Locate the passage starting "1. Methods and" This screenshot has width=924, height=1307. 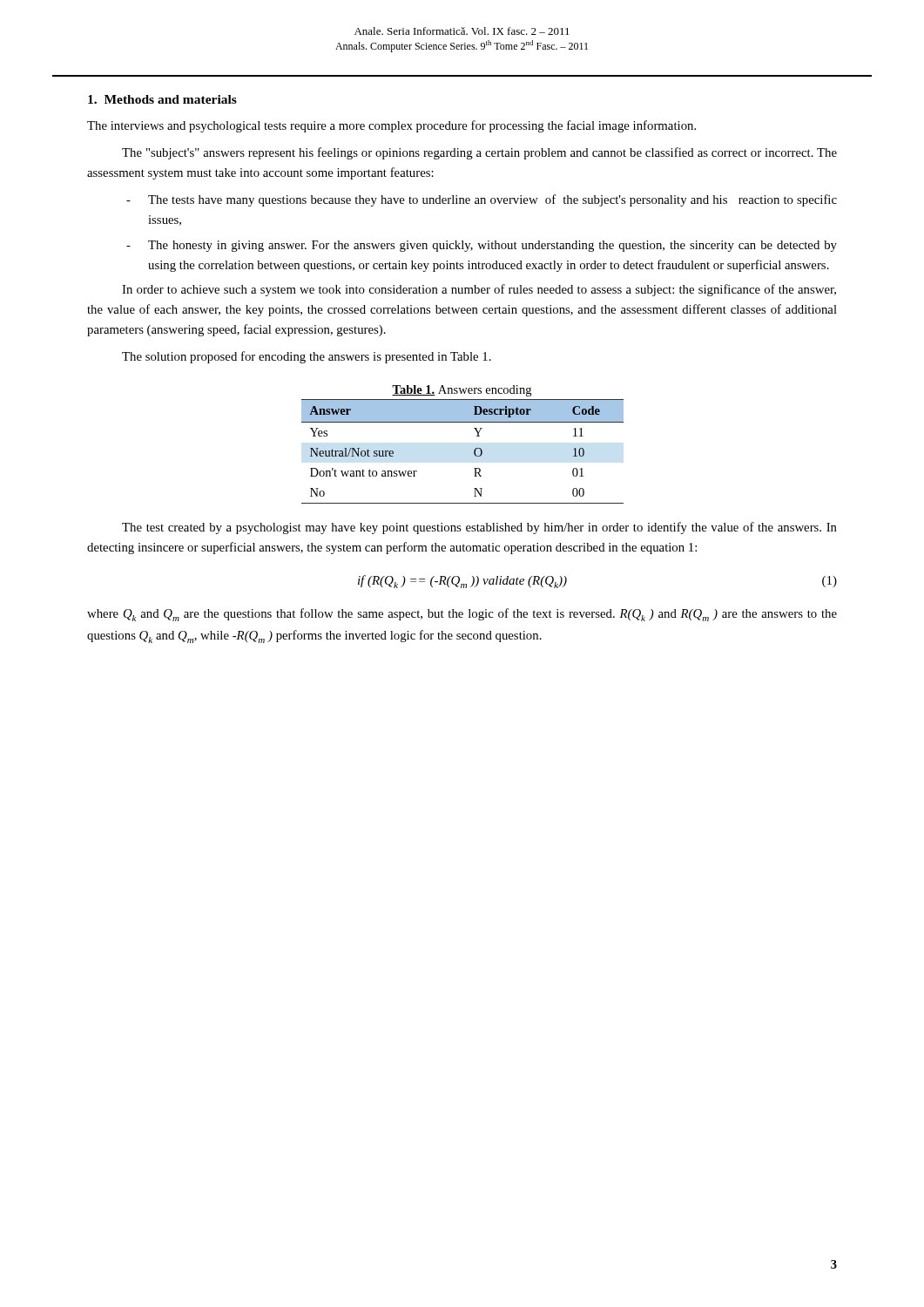162,99
